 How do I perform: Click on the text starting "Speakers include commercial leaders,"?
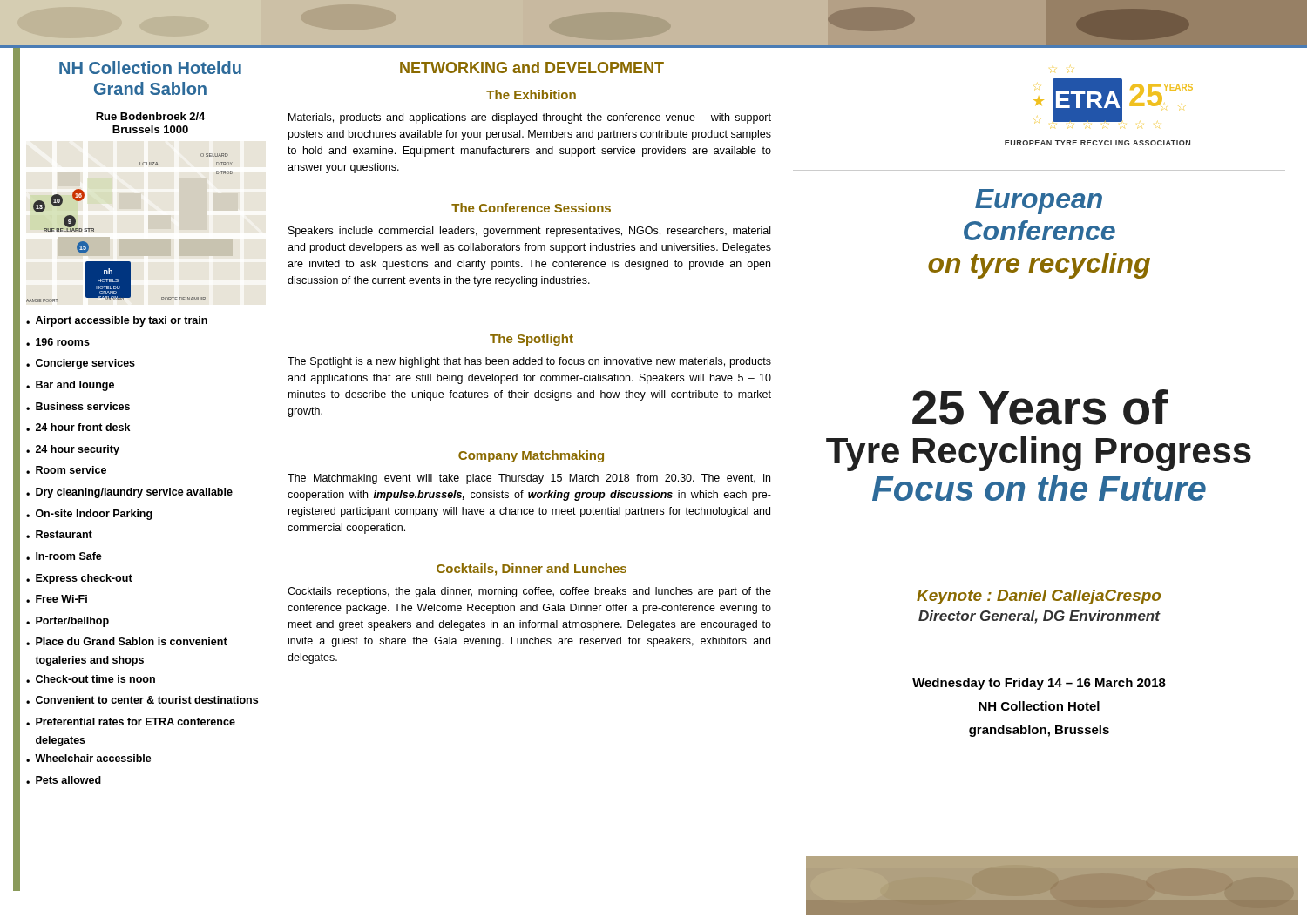[529, 256]
